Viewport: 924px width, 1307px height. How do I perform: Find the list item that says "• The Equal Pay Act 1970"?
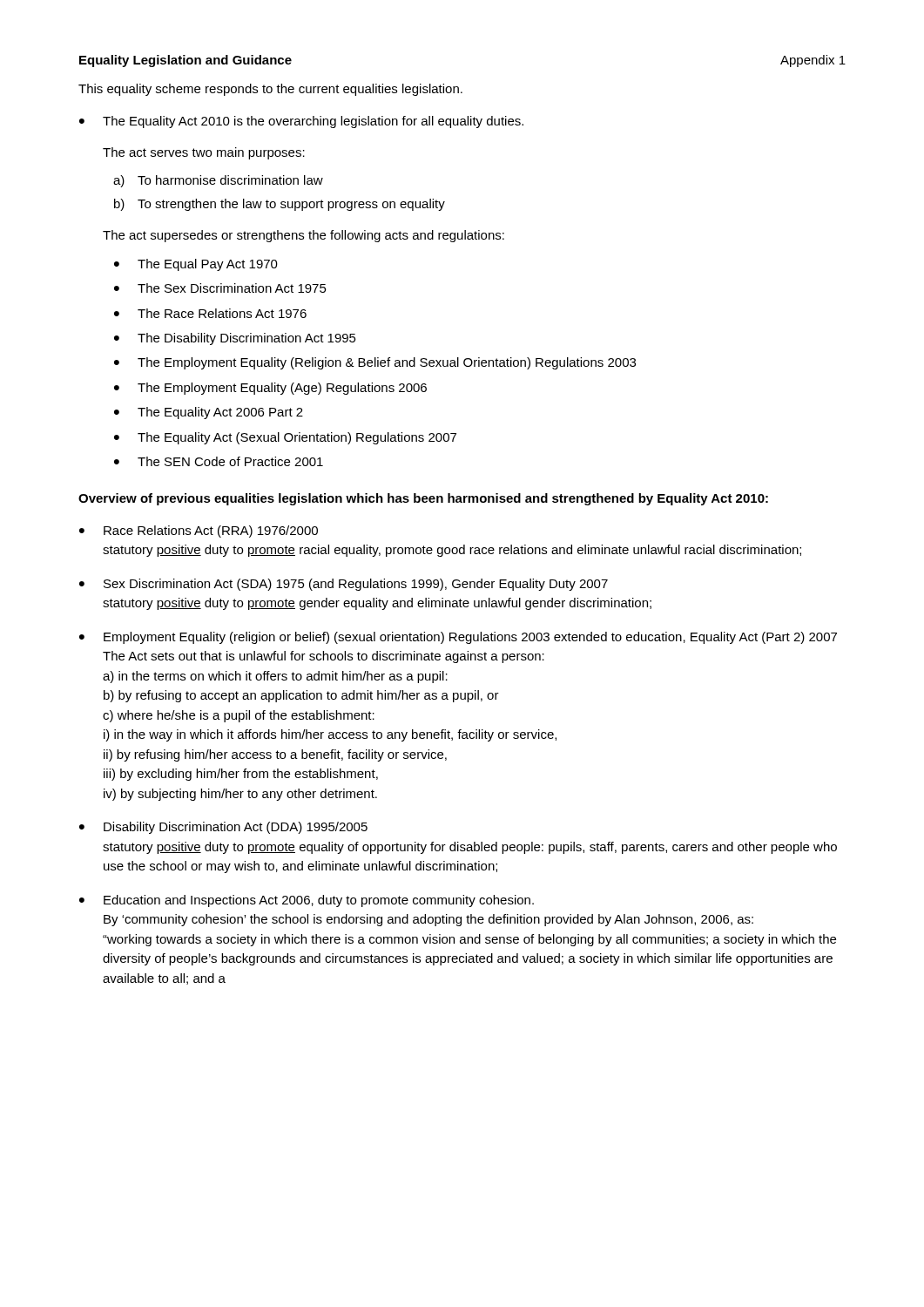195,265
